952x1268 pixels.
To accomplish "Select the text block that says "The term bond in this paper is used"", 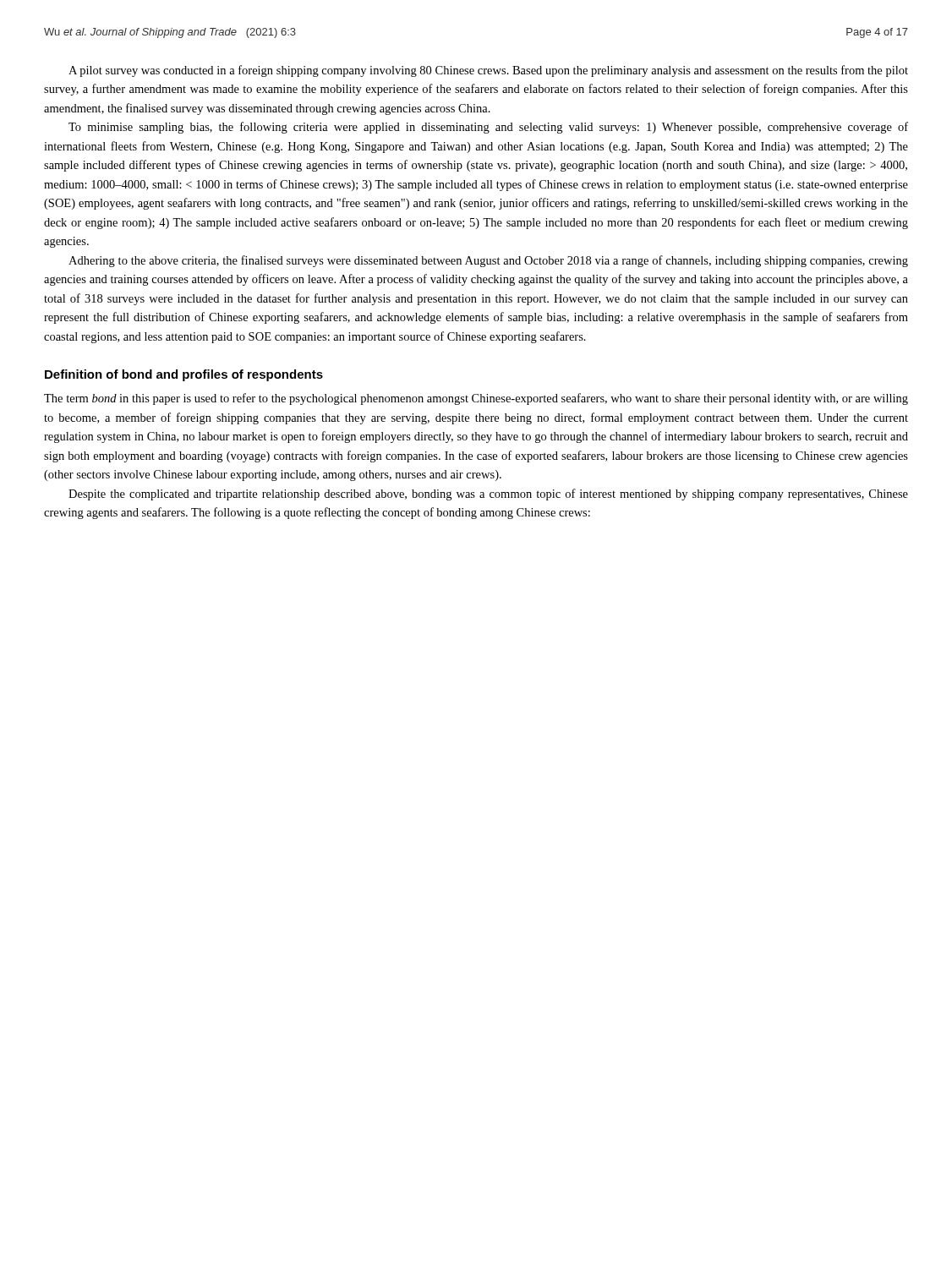I will 476,437.
